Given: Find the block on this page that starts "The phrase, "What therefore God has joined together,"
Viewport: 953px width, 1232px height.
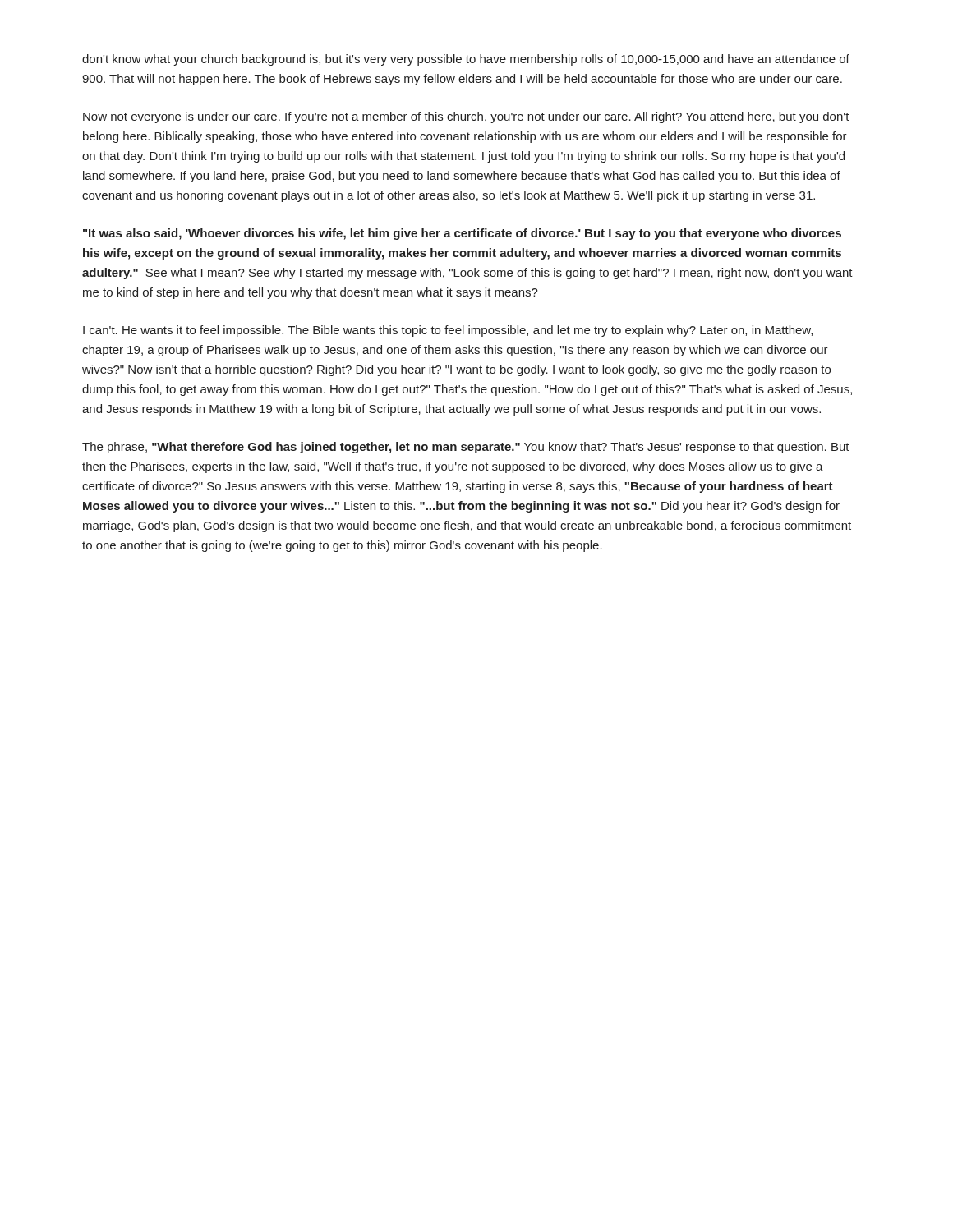Looking at the screenshot, I should [467, 496].
